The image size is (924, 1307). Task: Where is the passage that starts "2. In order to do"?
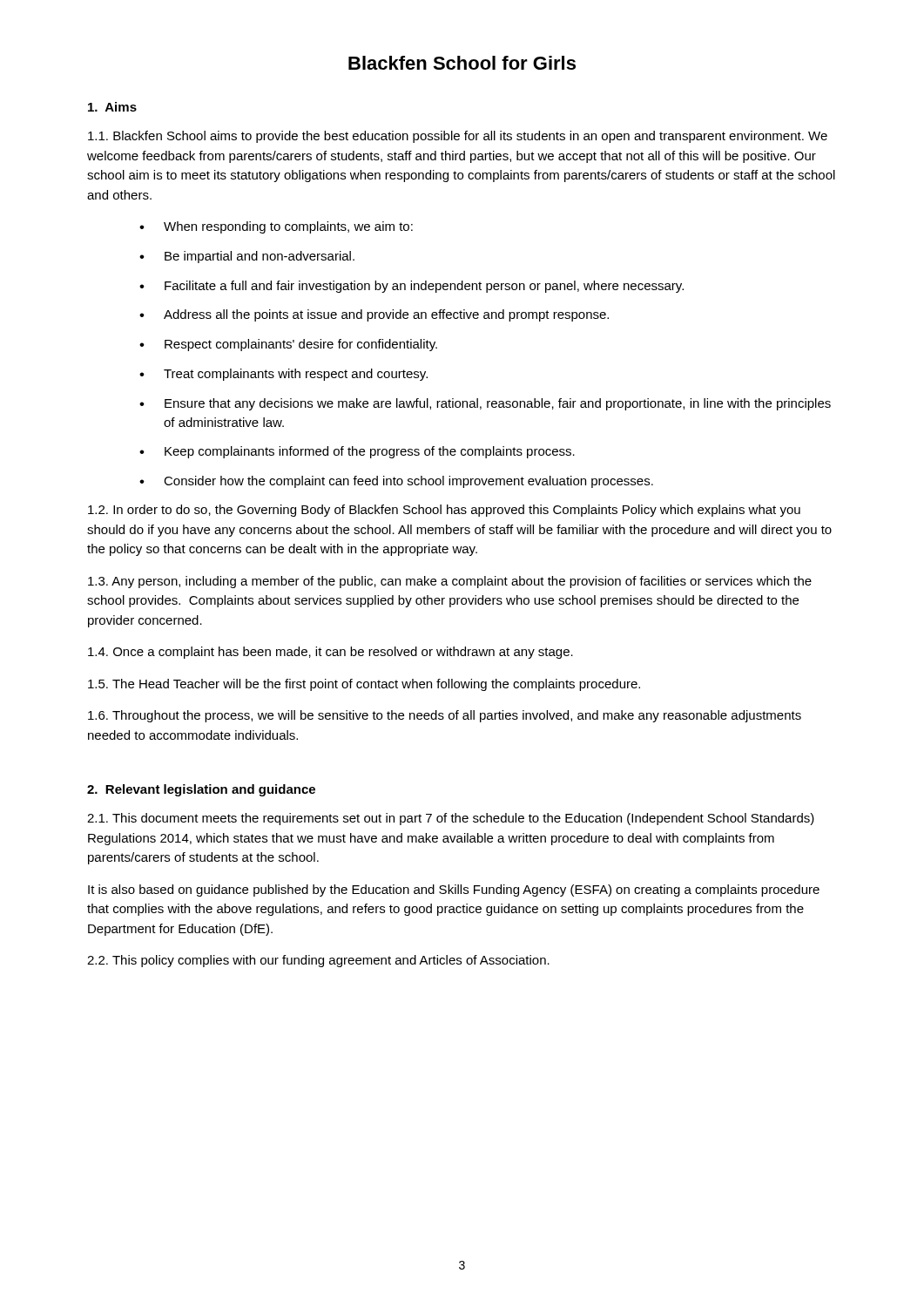(462, 530)
